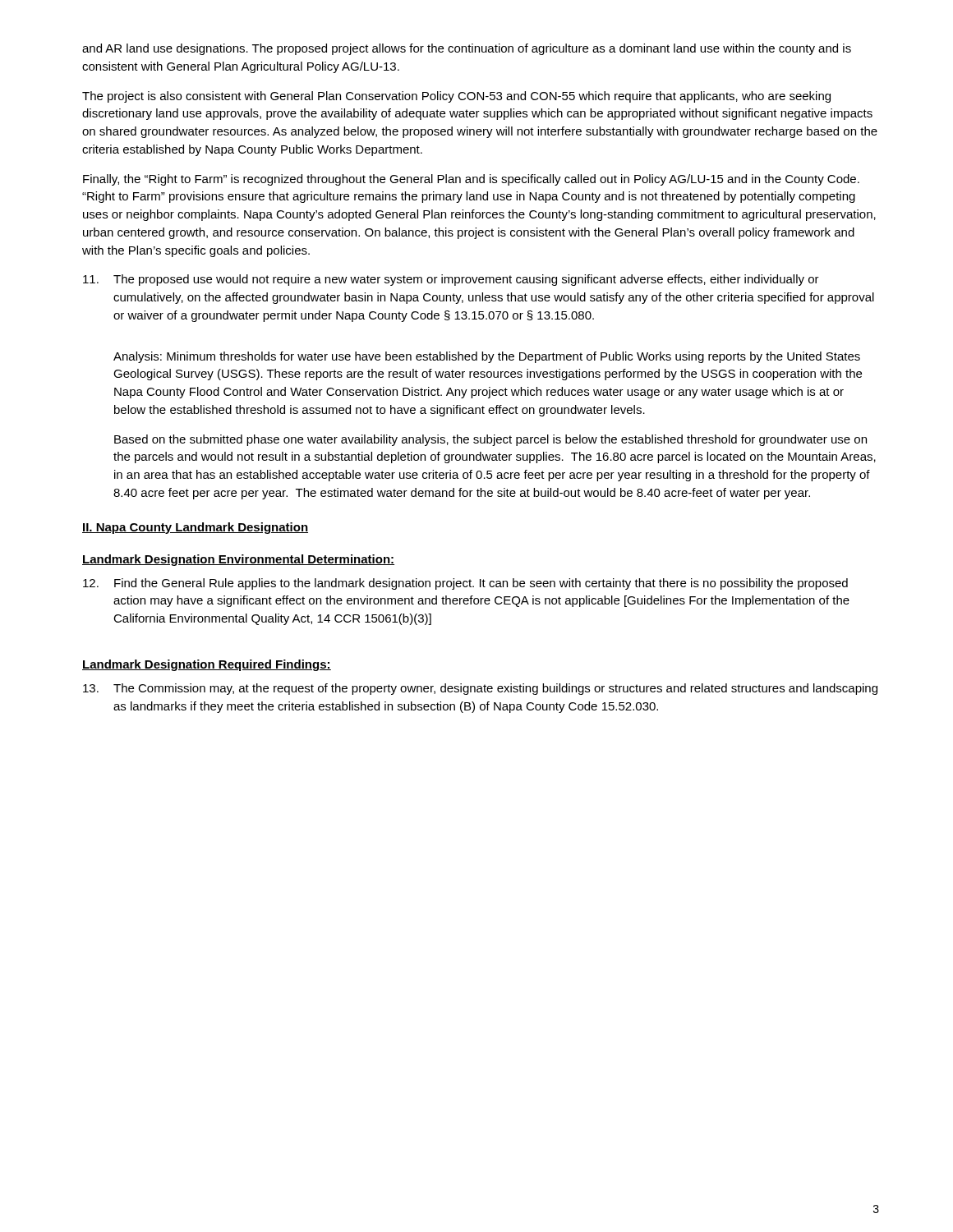Click on the section header that says "Landmark Designation Environmental"
Image resolution: width=953 pixels, height=1232 pixels.
pyautogui.click(x=238, y=560)
